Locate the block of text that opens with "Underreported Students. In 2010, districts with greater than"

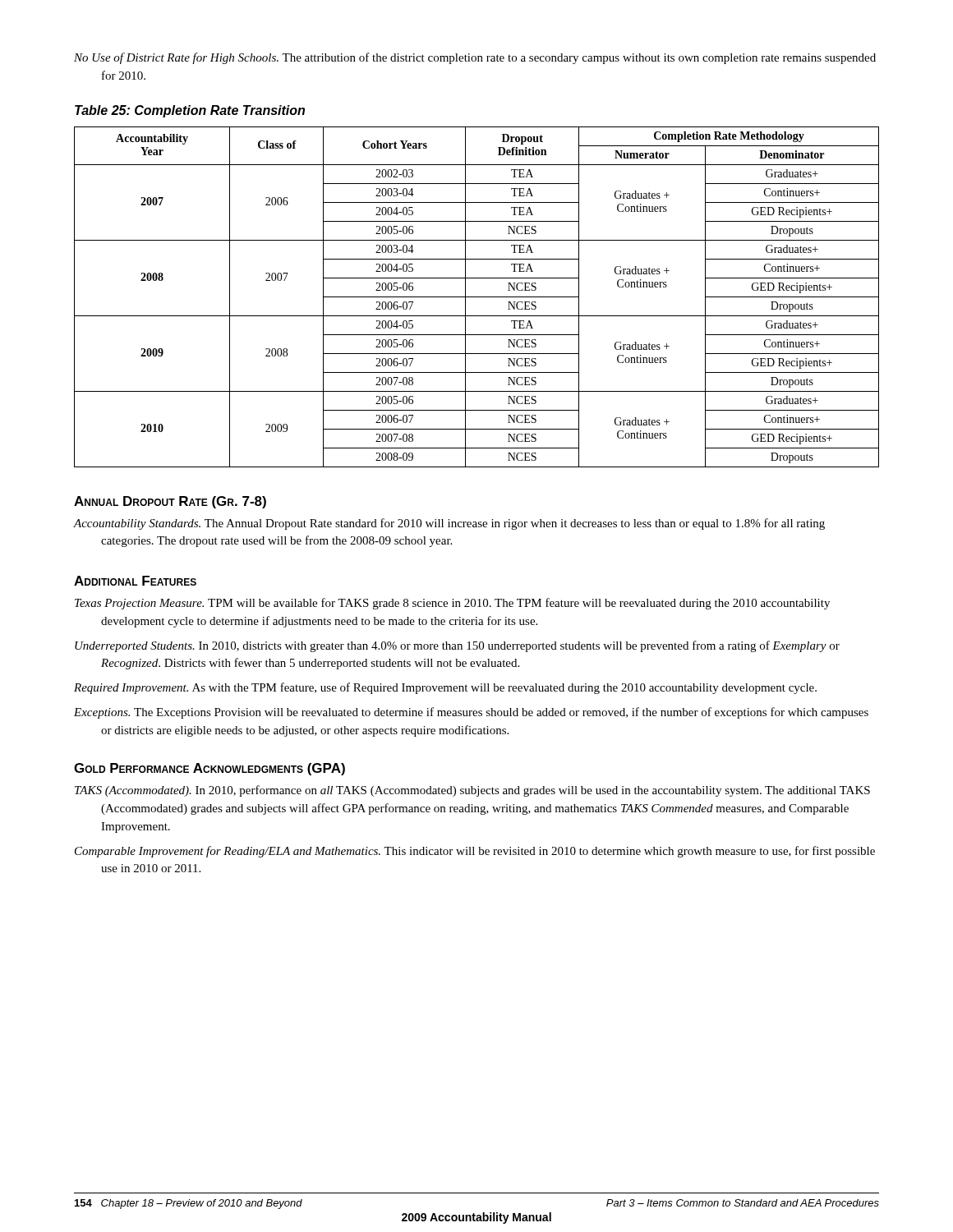(x=476, y=655)
